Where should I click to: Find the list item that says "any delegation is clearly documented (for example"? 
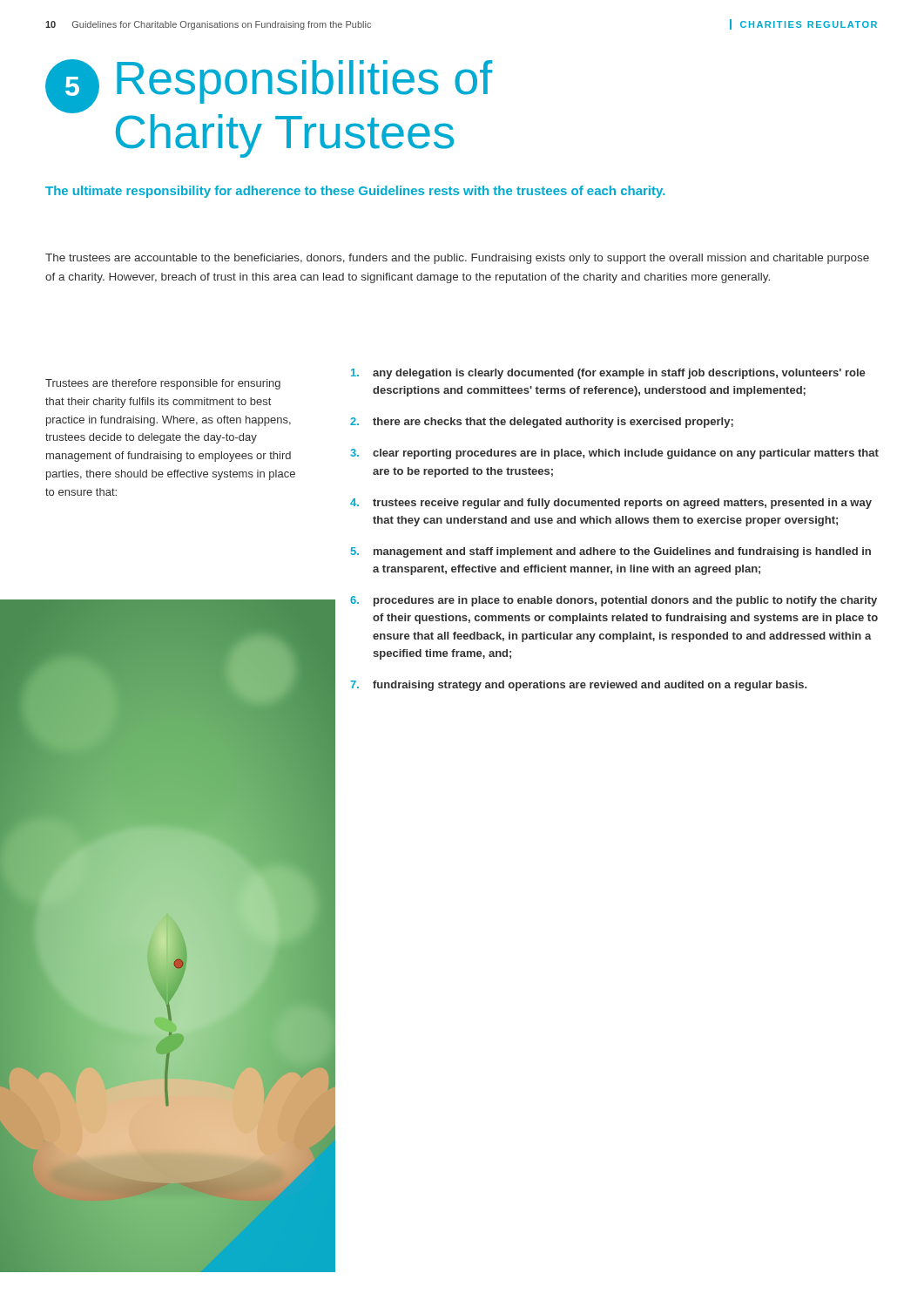(x=614, y=382)
